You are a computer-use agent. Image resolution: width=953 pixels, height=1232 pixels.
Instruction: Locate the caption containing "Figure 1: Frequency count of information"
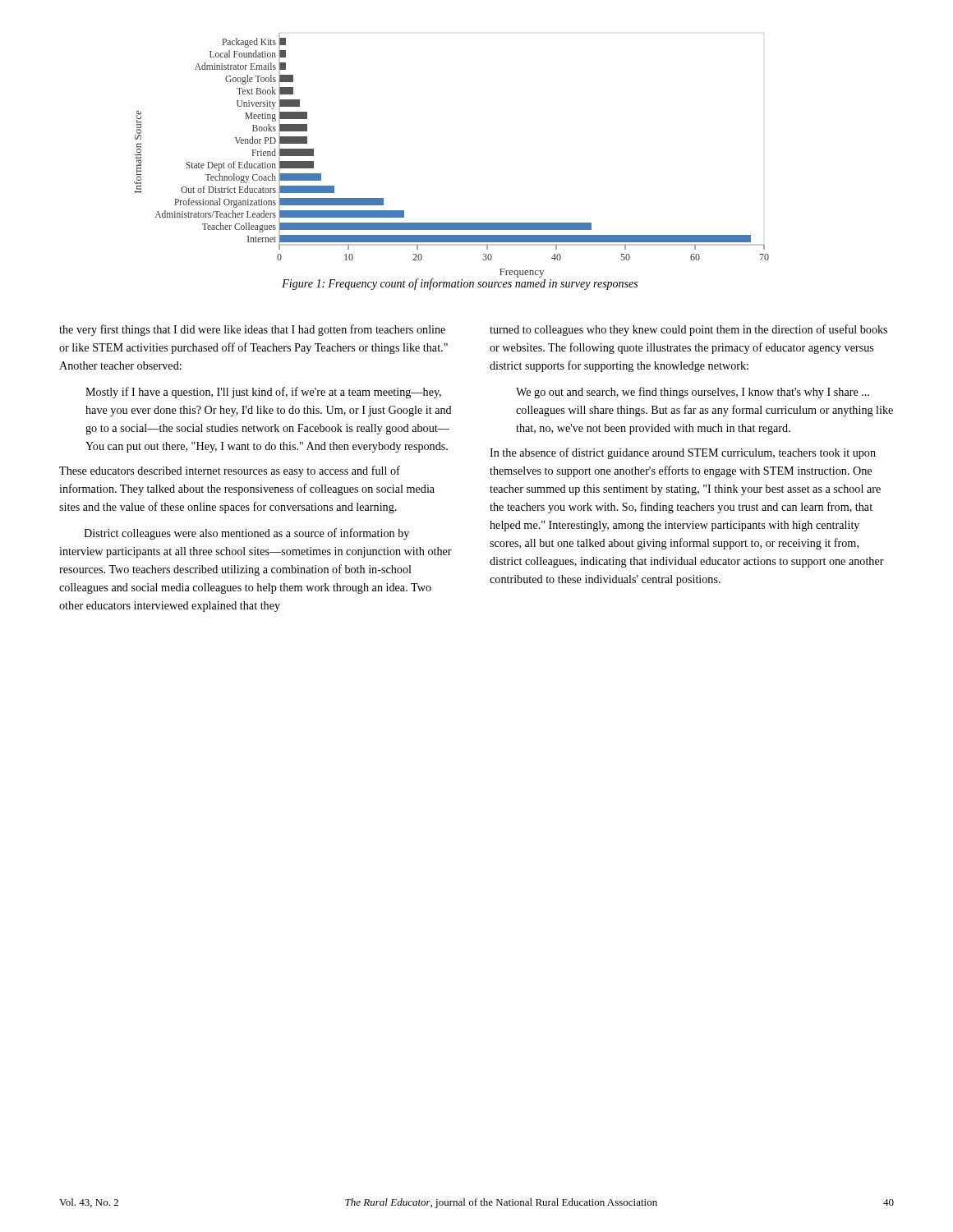(x=460, y=284)
